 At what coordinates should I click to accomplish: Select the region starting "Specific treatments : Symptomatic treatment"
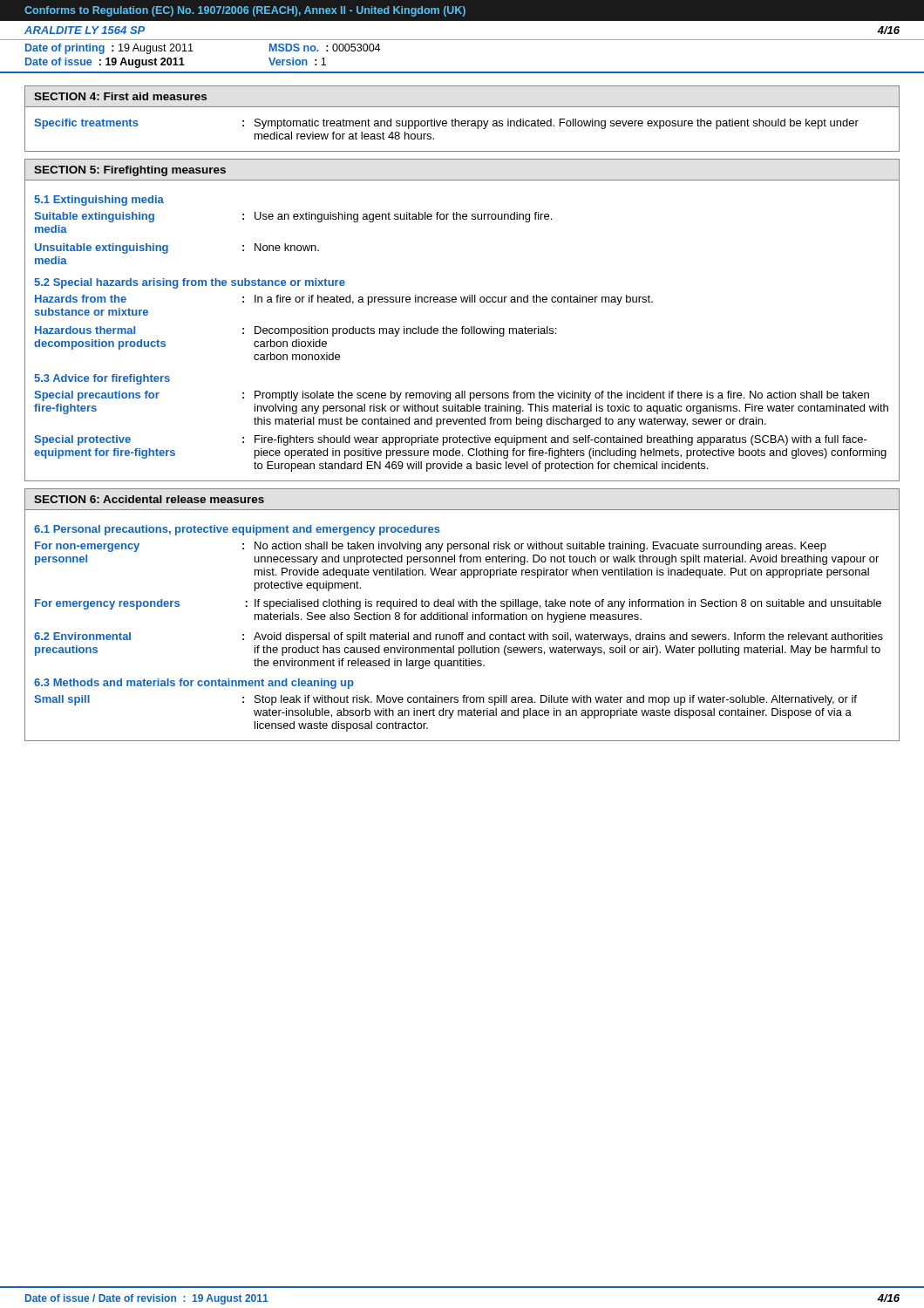[x=462, y=129]
